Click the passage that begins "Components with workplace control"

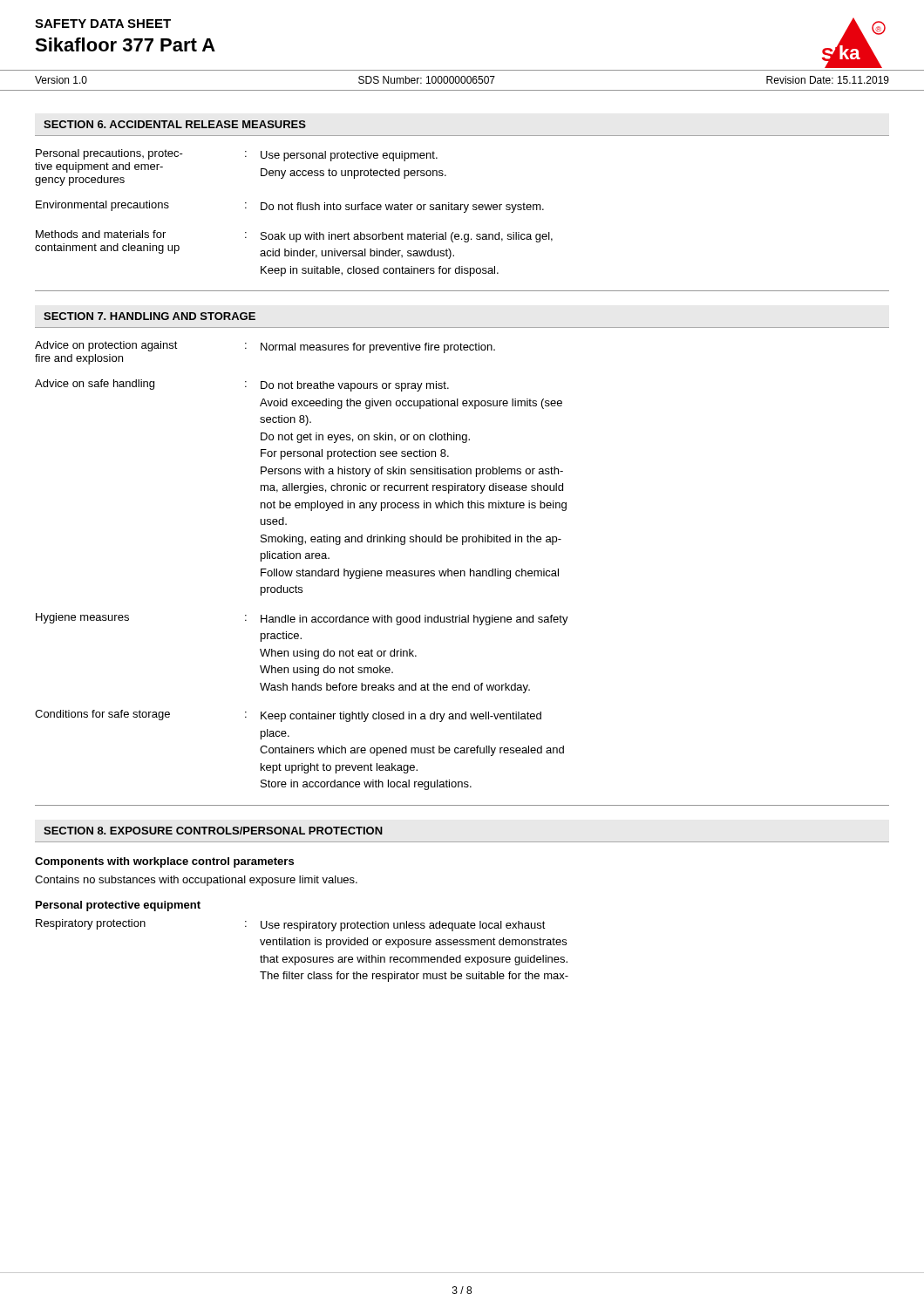click(164, 862)
